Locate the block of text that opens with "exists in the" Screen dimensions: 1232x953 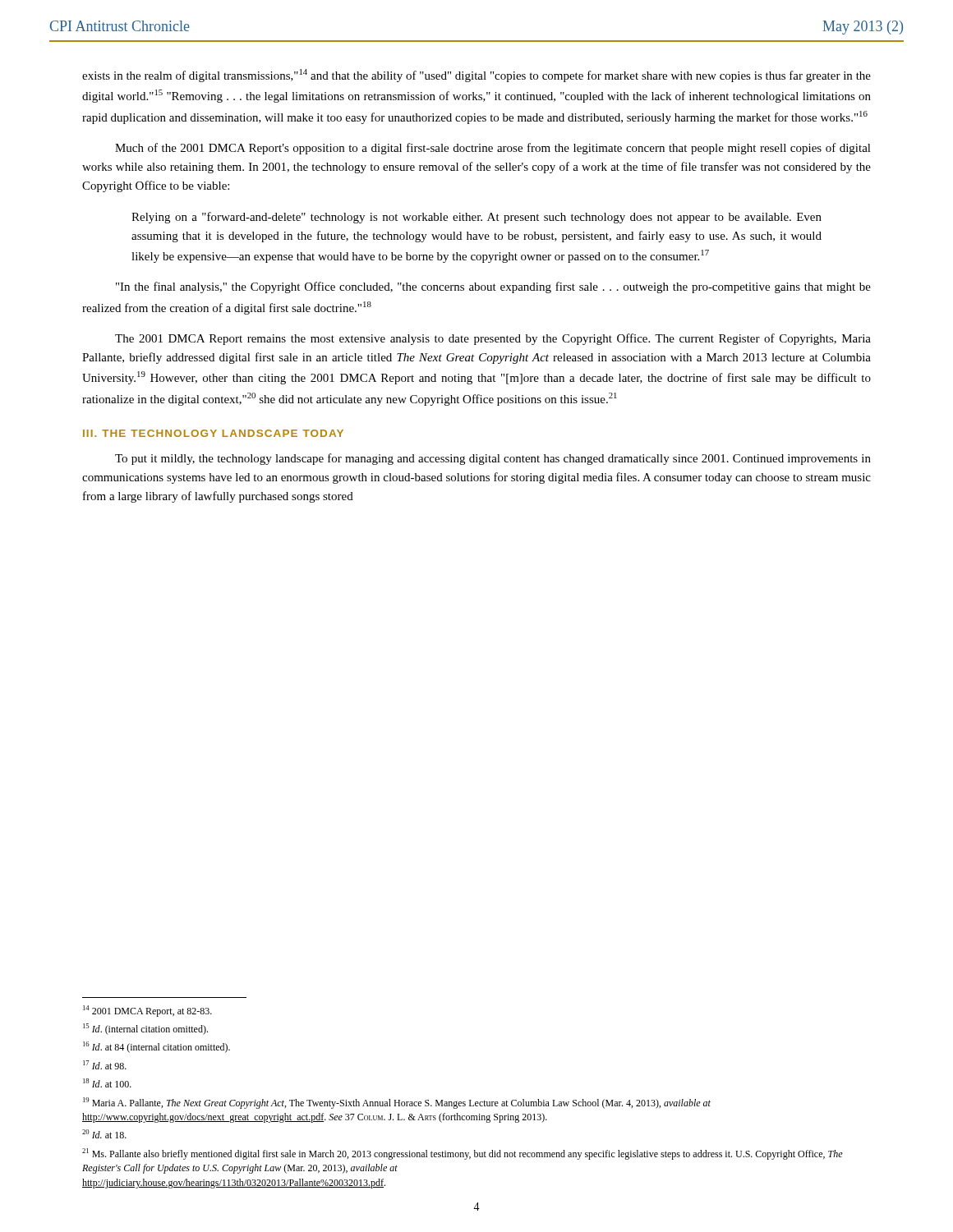[476, 96]
